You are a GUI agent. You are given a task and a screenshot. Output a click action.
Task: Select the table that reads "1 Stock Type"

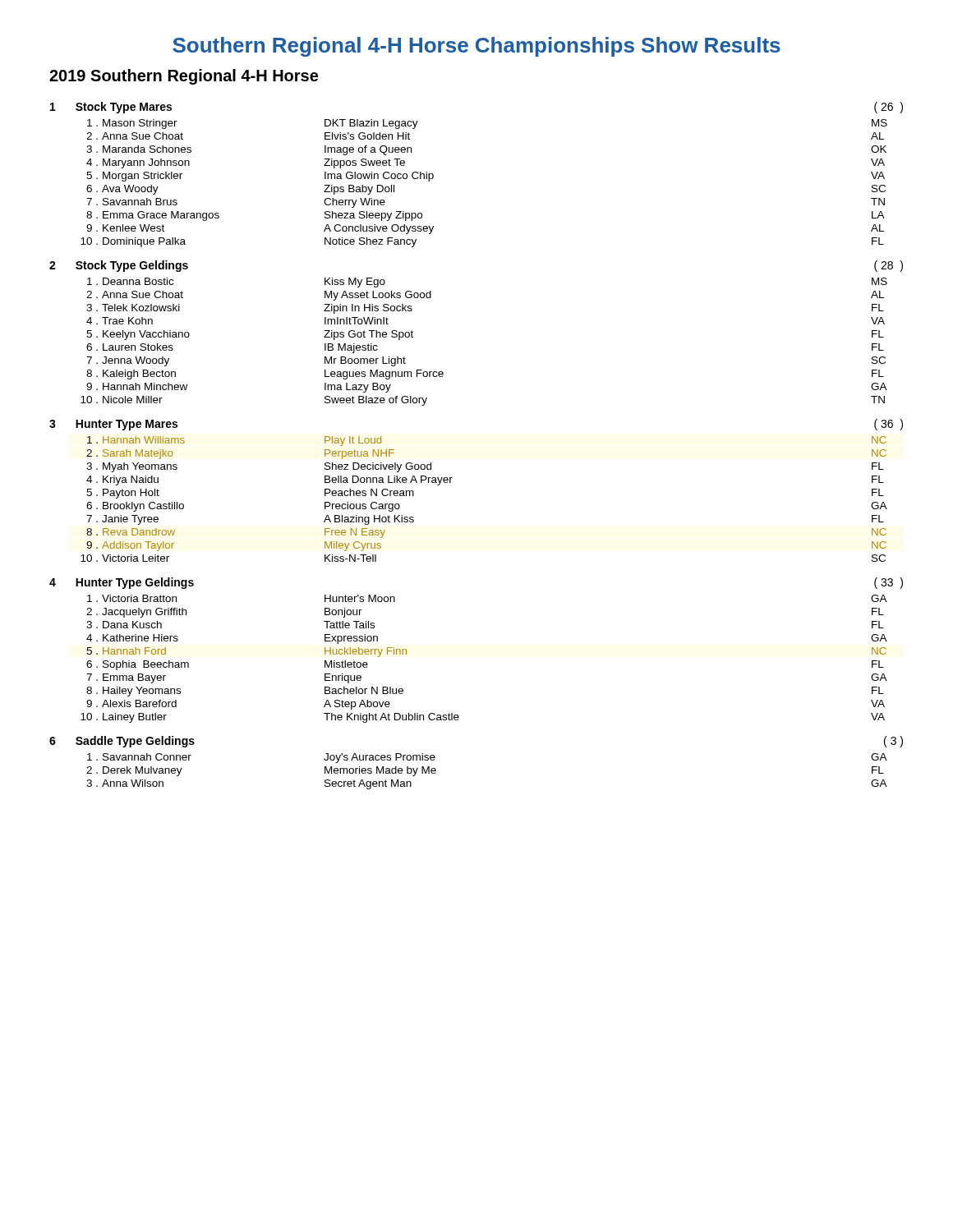pos(476,174)
